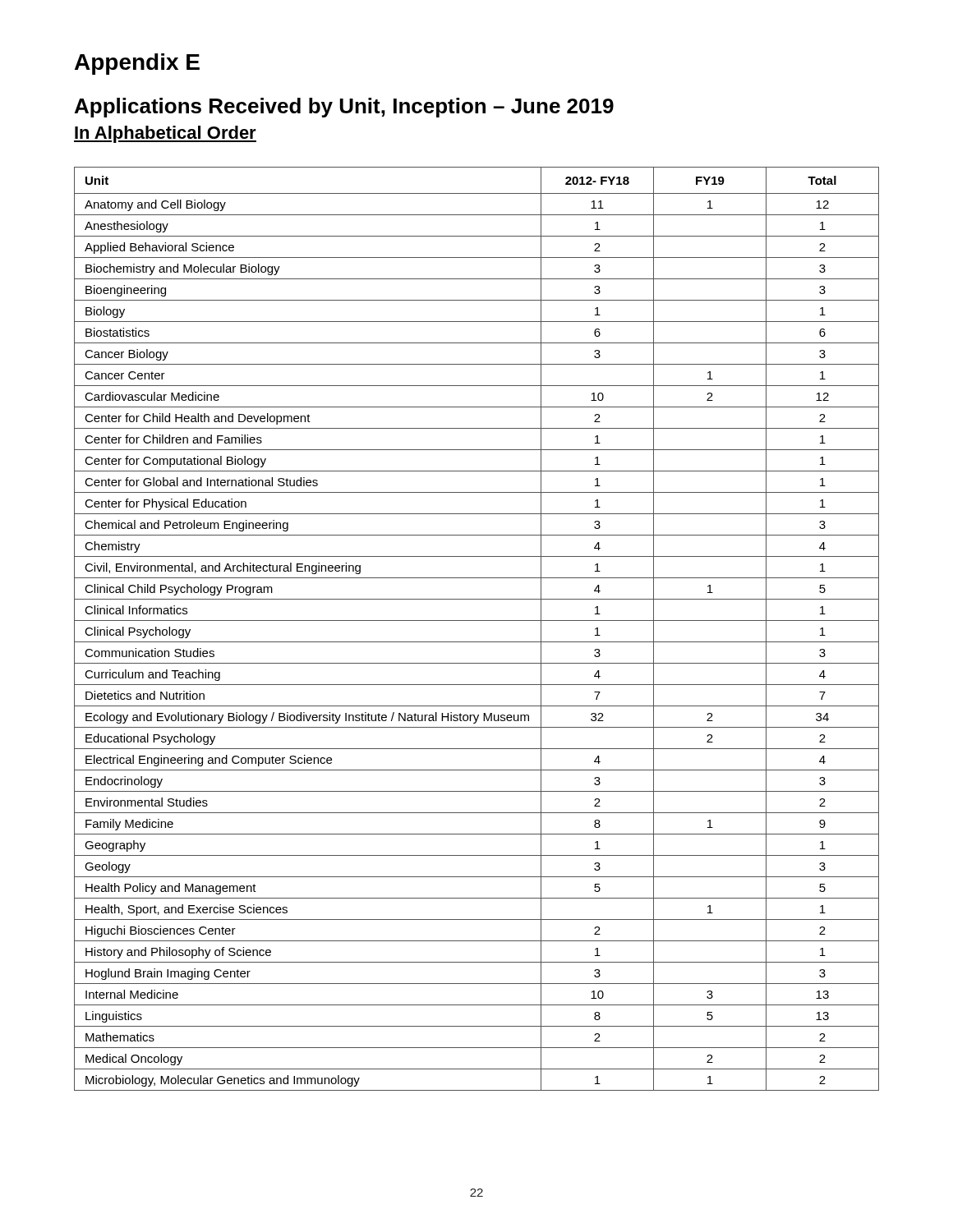Select the table that reads "Educational Psychology"
This screenshot has width=953, height=1232.
coord(476,629)
